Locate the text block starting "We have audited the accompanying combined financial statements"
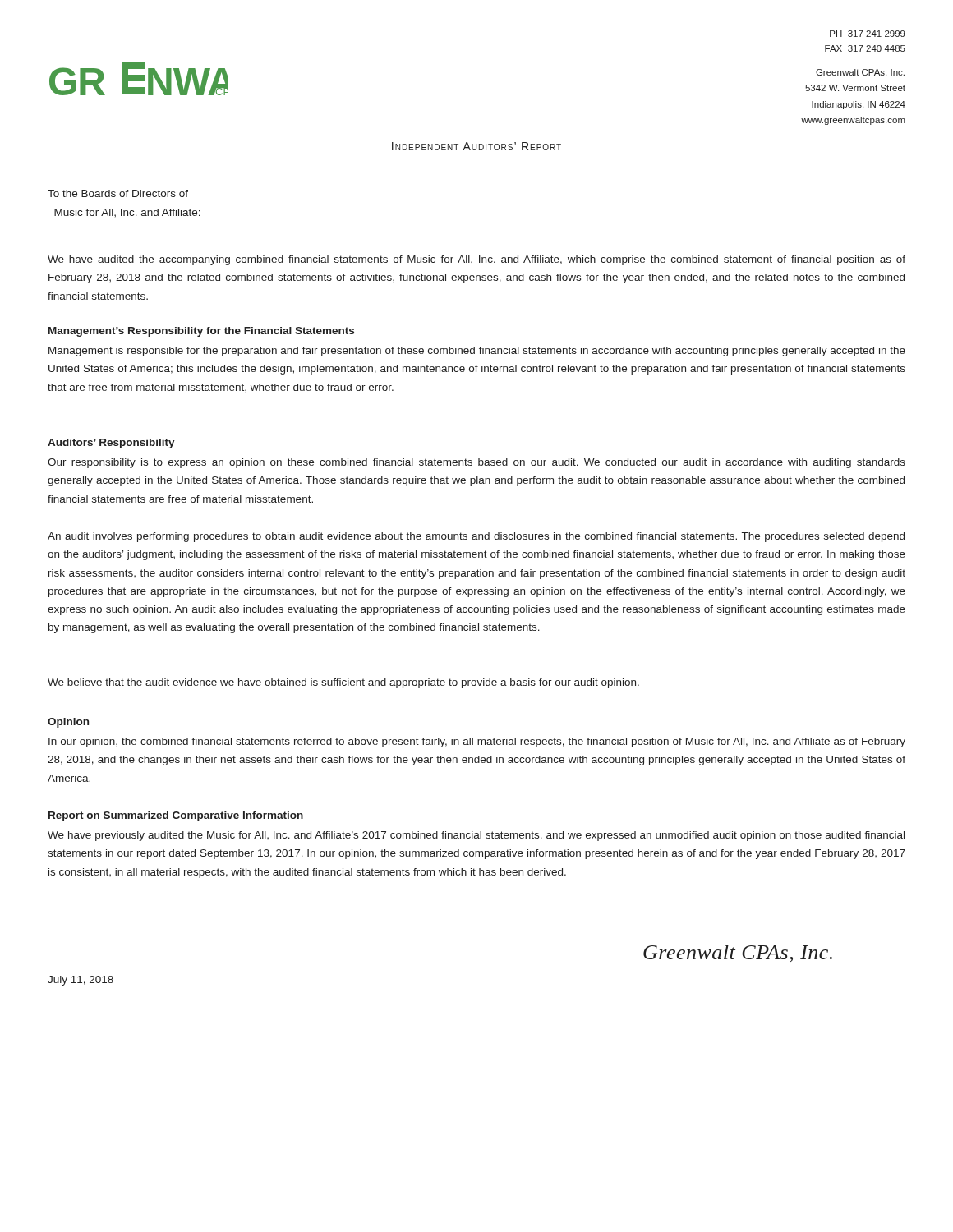 [x=476, y=277]
